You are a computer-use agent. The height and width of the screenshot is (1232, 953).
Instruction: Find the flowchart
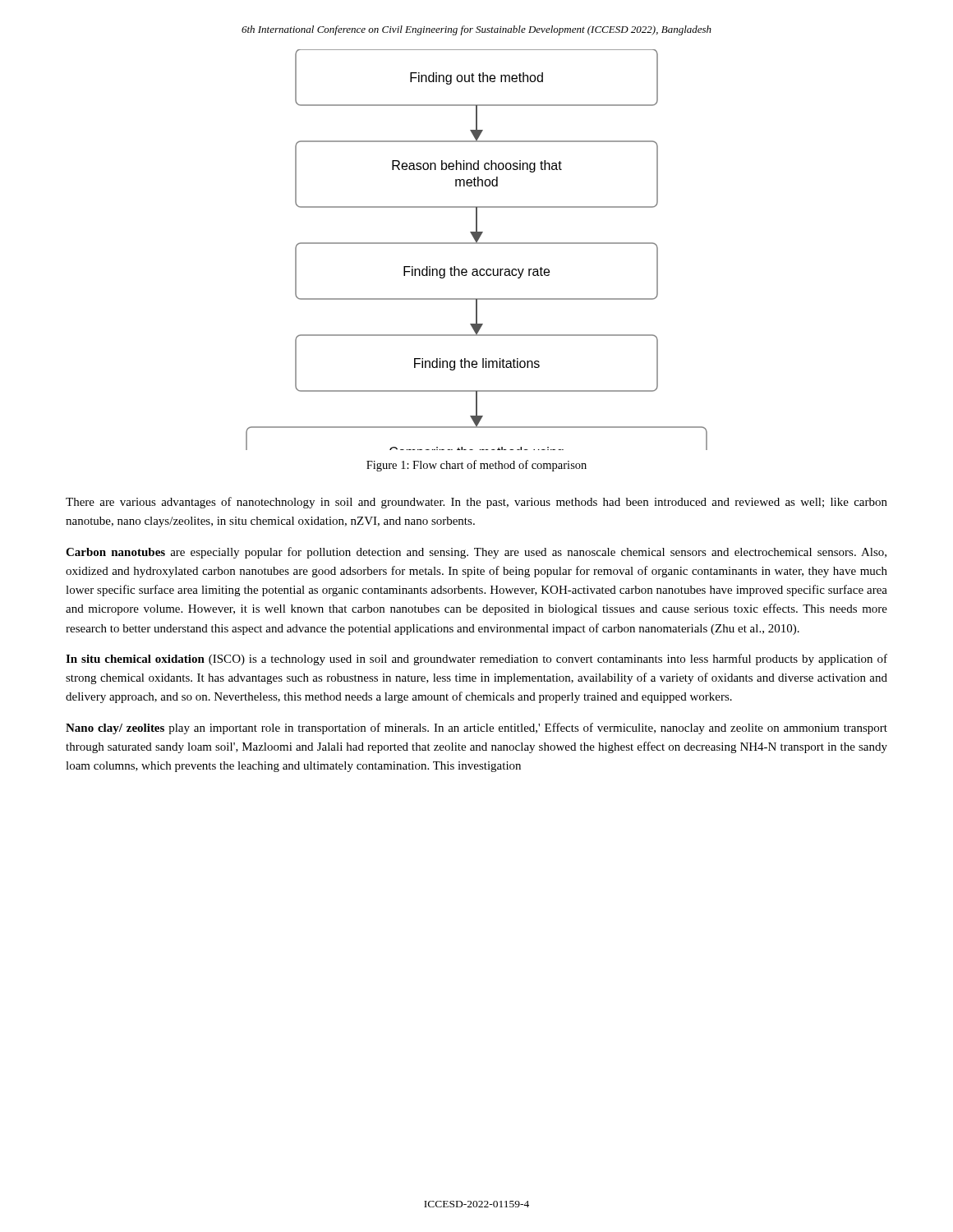(x=476, y=251)
